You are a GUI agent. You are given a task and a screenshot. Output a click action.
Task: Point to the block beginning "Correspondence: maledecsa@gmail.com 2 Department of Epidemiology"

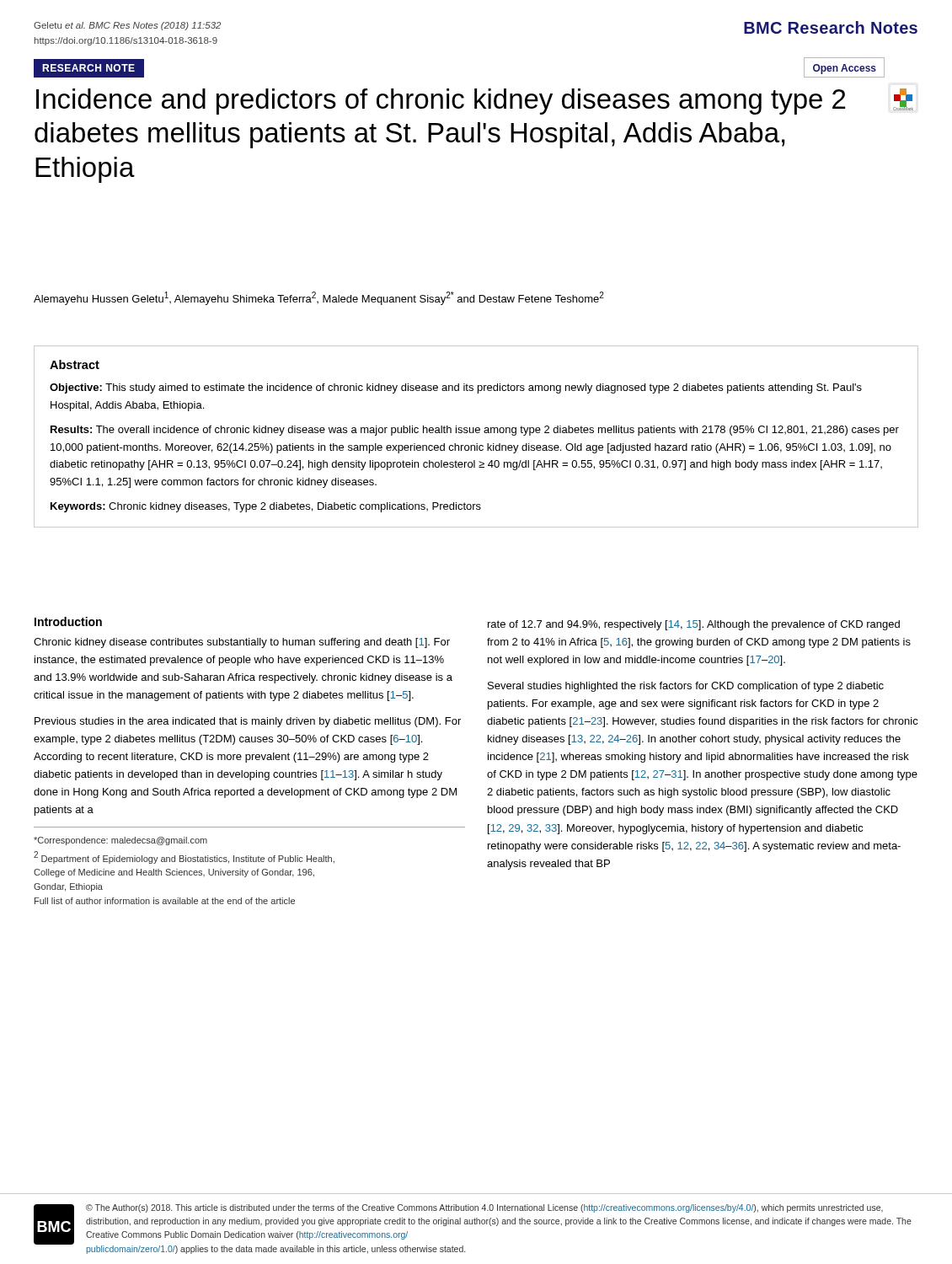(x=184, y=871)
